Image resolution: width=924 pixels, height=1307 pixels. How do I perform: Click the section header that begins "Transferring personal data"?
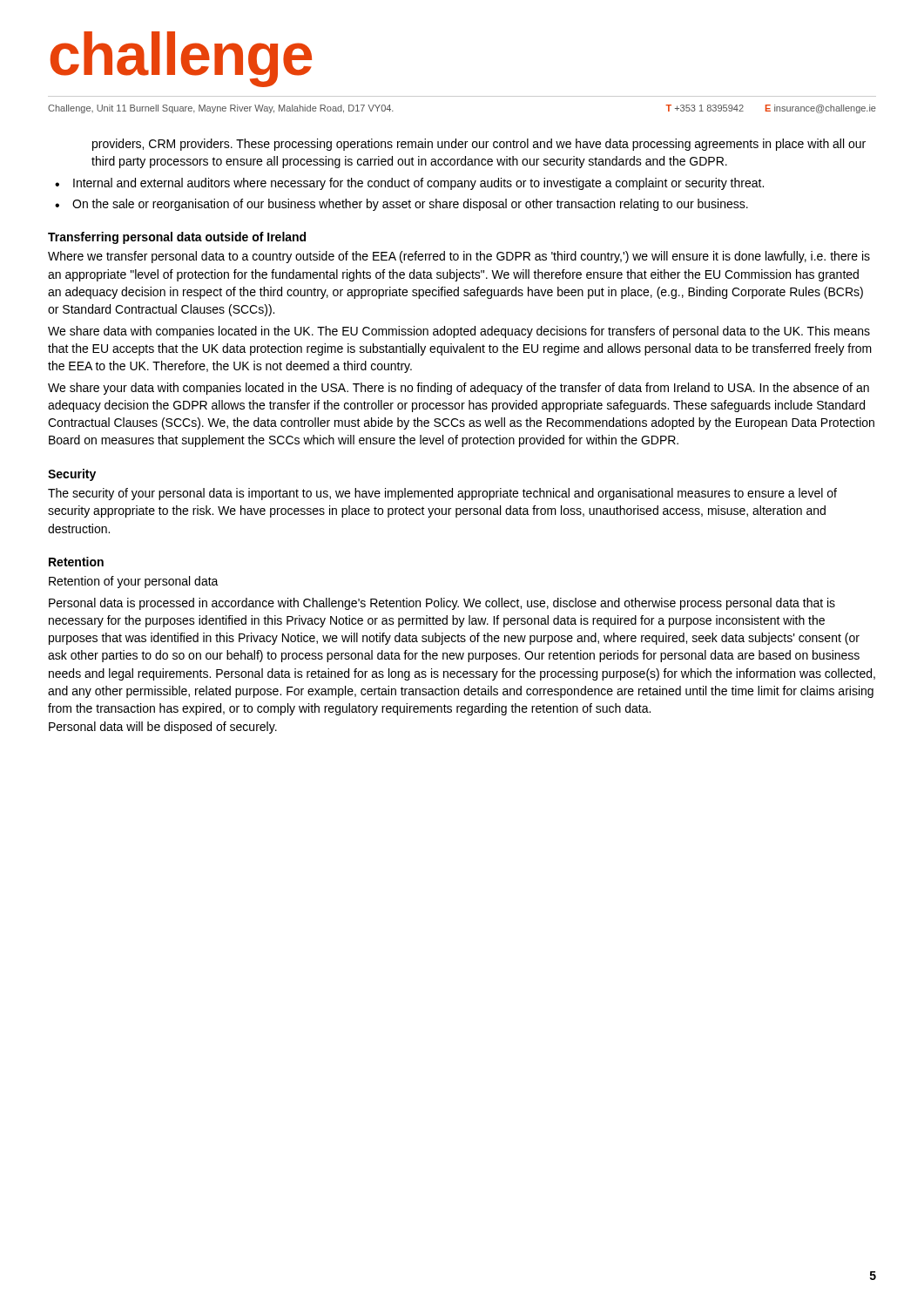point(177,237)
